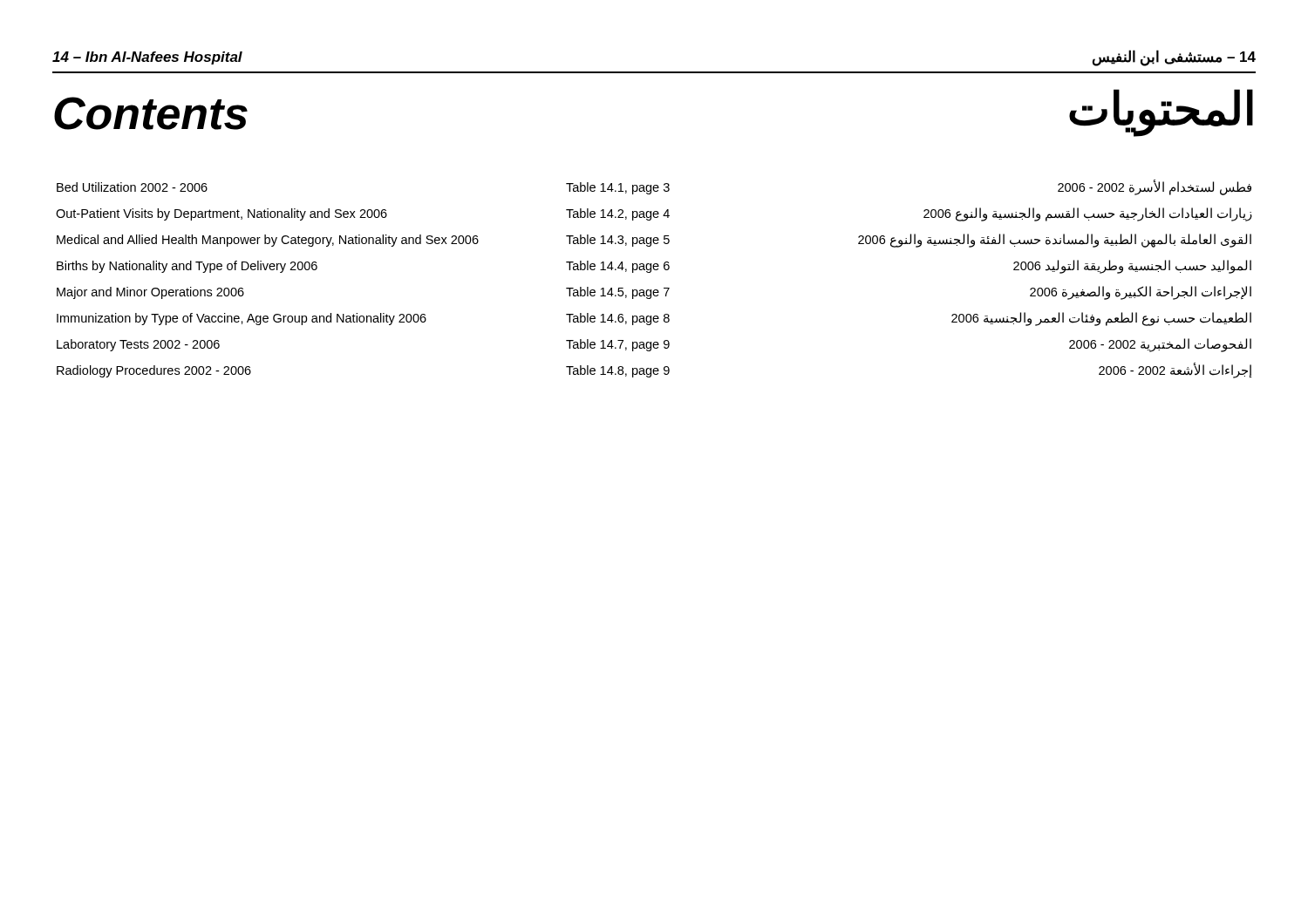Find "الفحوصات المختبرية 2002 - 2006" on this page

pos(1160,344)
